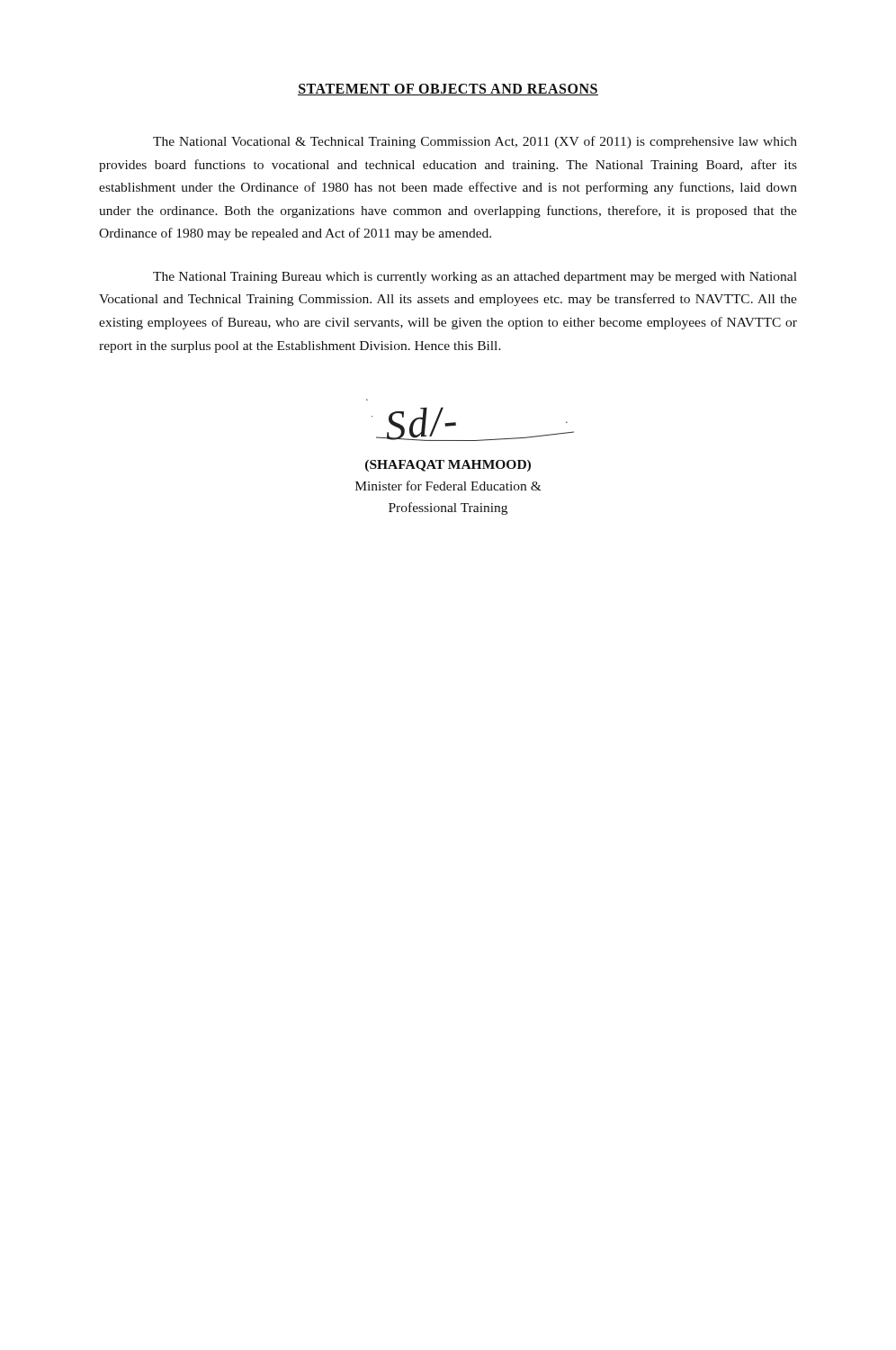The width and height of the screenshot is (896, 1350).
Task: Click the illustration
Action: (x=475, y=412)
